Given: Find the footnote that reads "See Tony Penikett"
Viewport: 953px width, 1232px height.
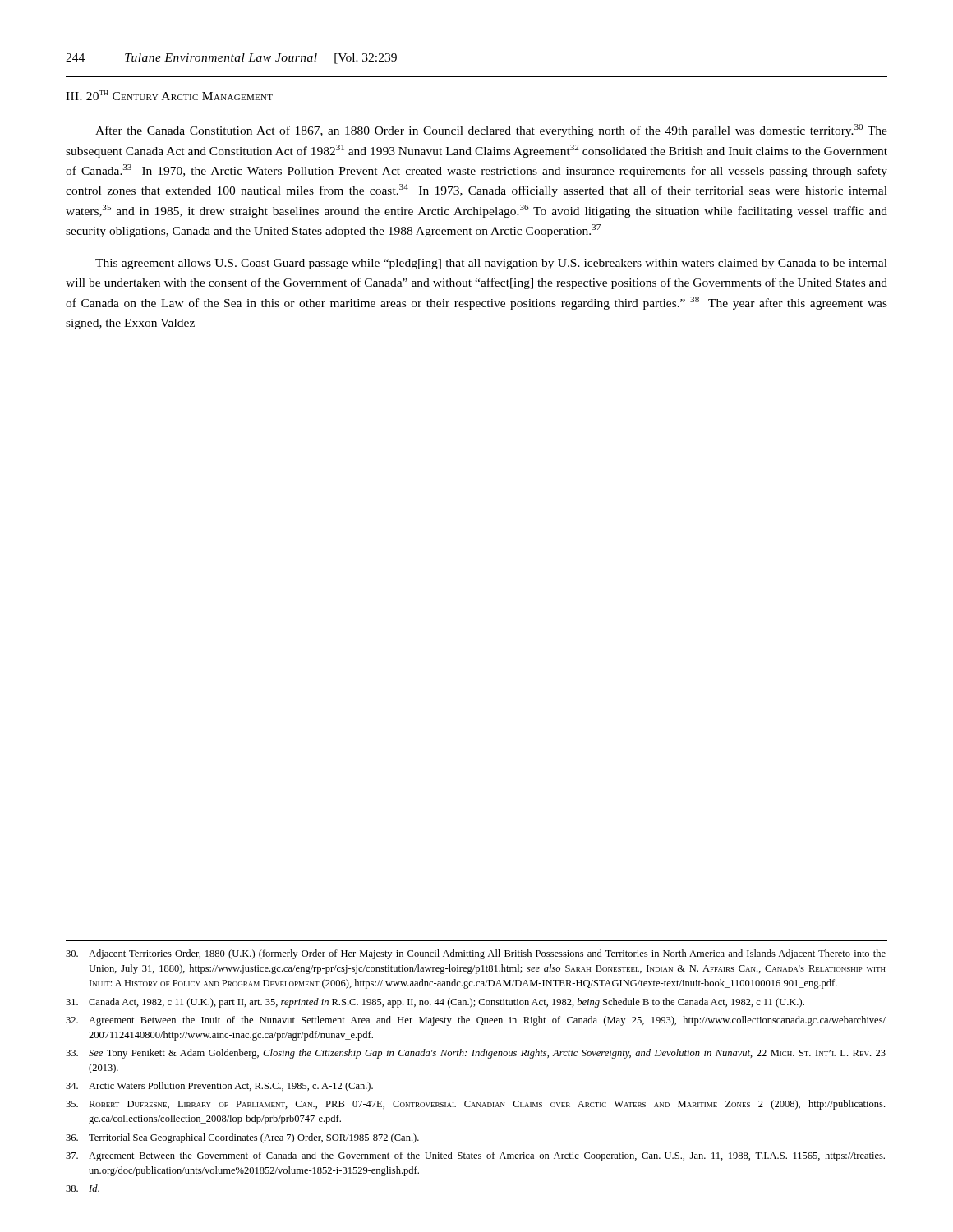Looking at the screenshot, I should click(x=476, y=1060).
